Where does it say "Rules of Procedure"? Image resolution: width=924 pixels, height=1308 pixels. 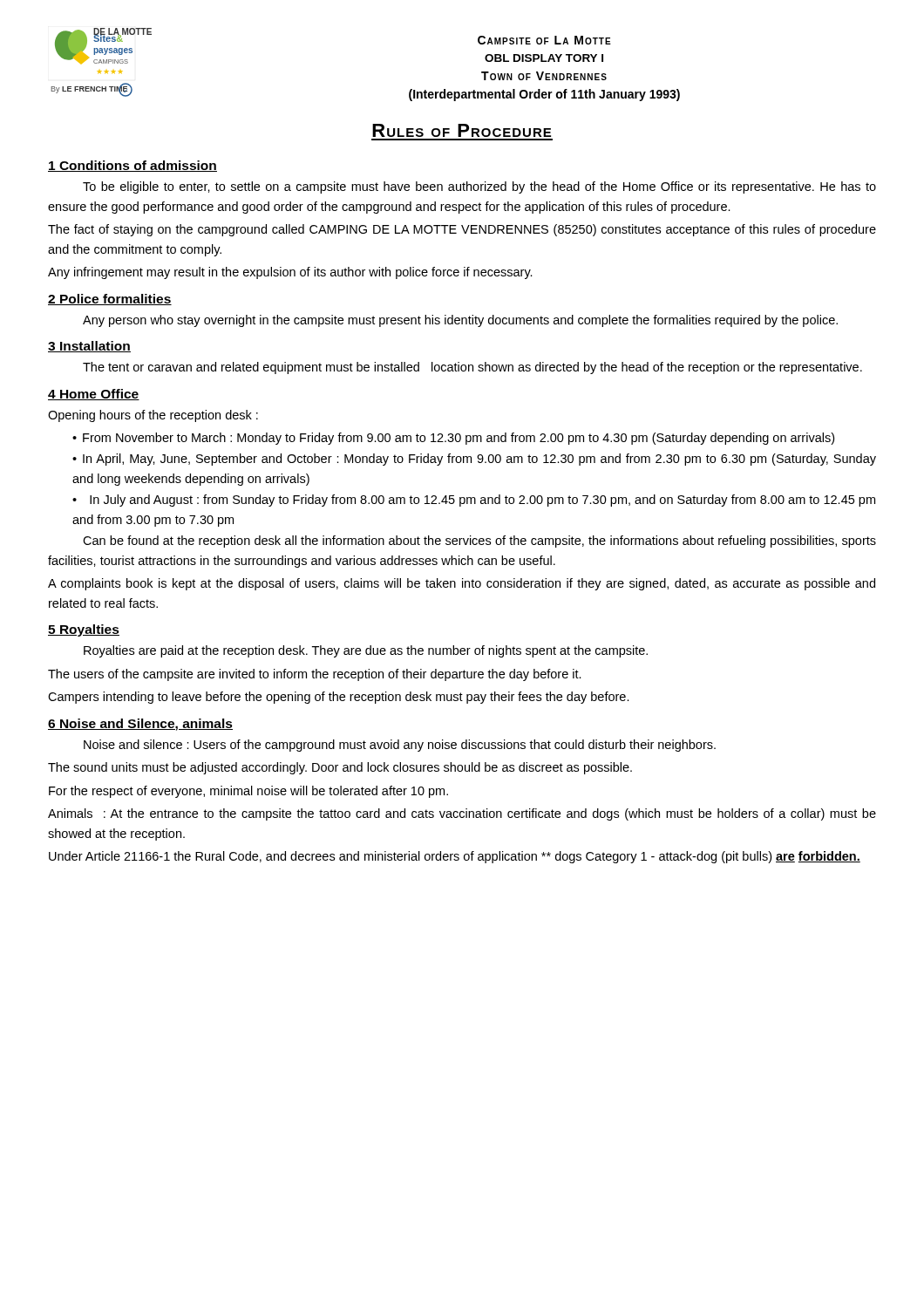pyautogui.click(x=462, y=131)
